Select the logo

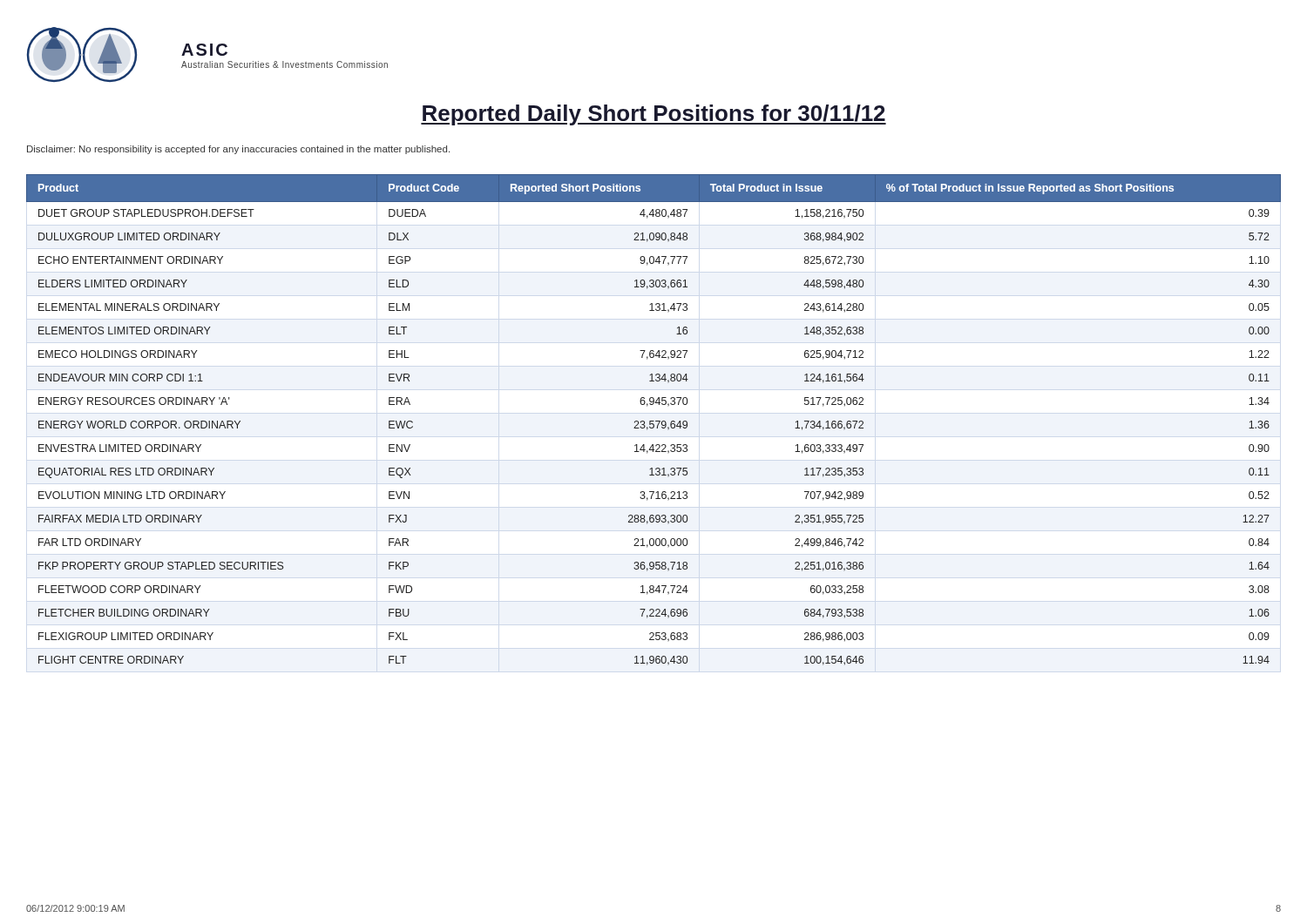coord(207,55)
